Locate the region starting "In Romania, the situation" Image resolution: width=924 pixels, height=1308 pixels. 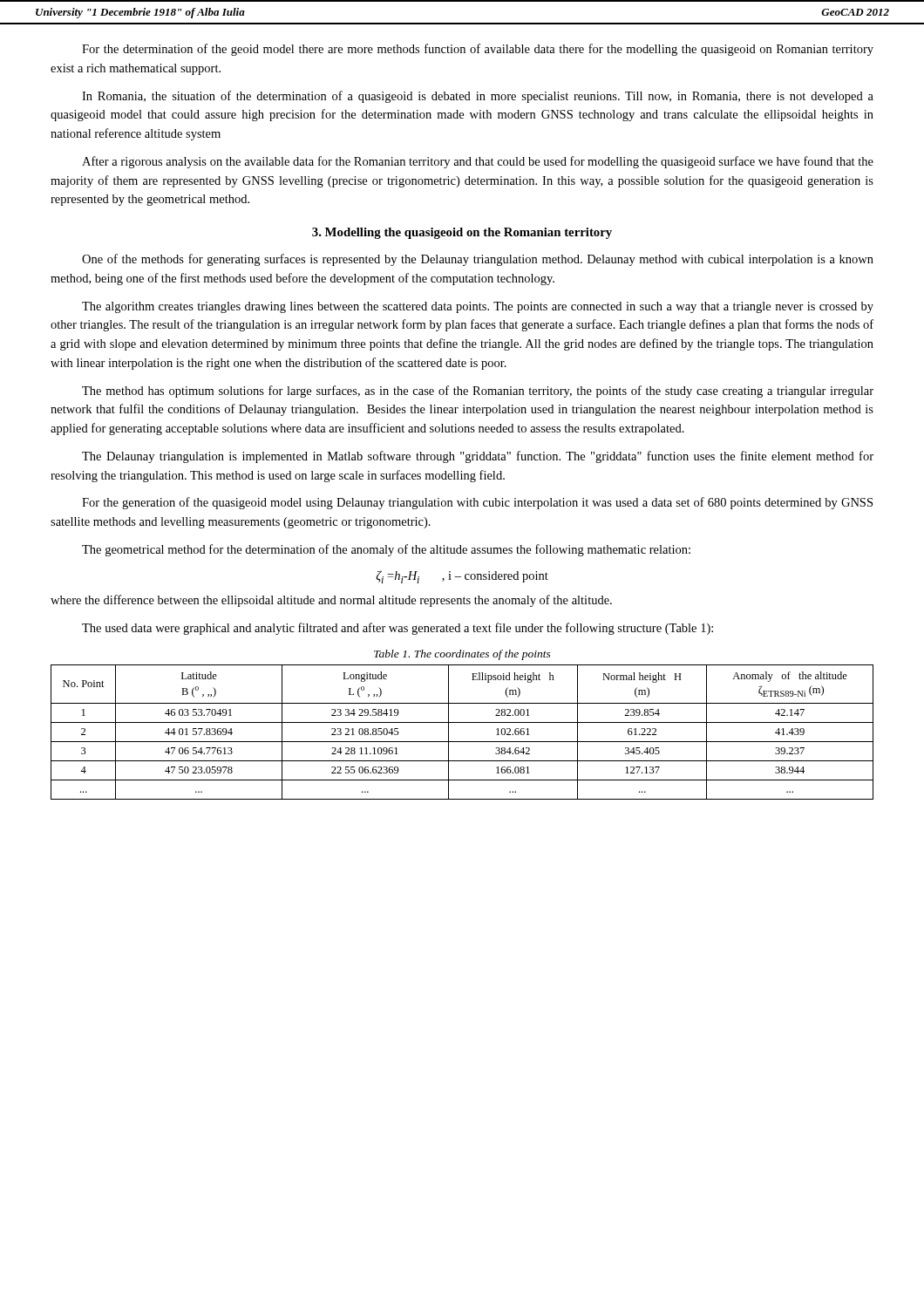tap(462, 115)
